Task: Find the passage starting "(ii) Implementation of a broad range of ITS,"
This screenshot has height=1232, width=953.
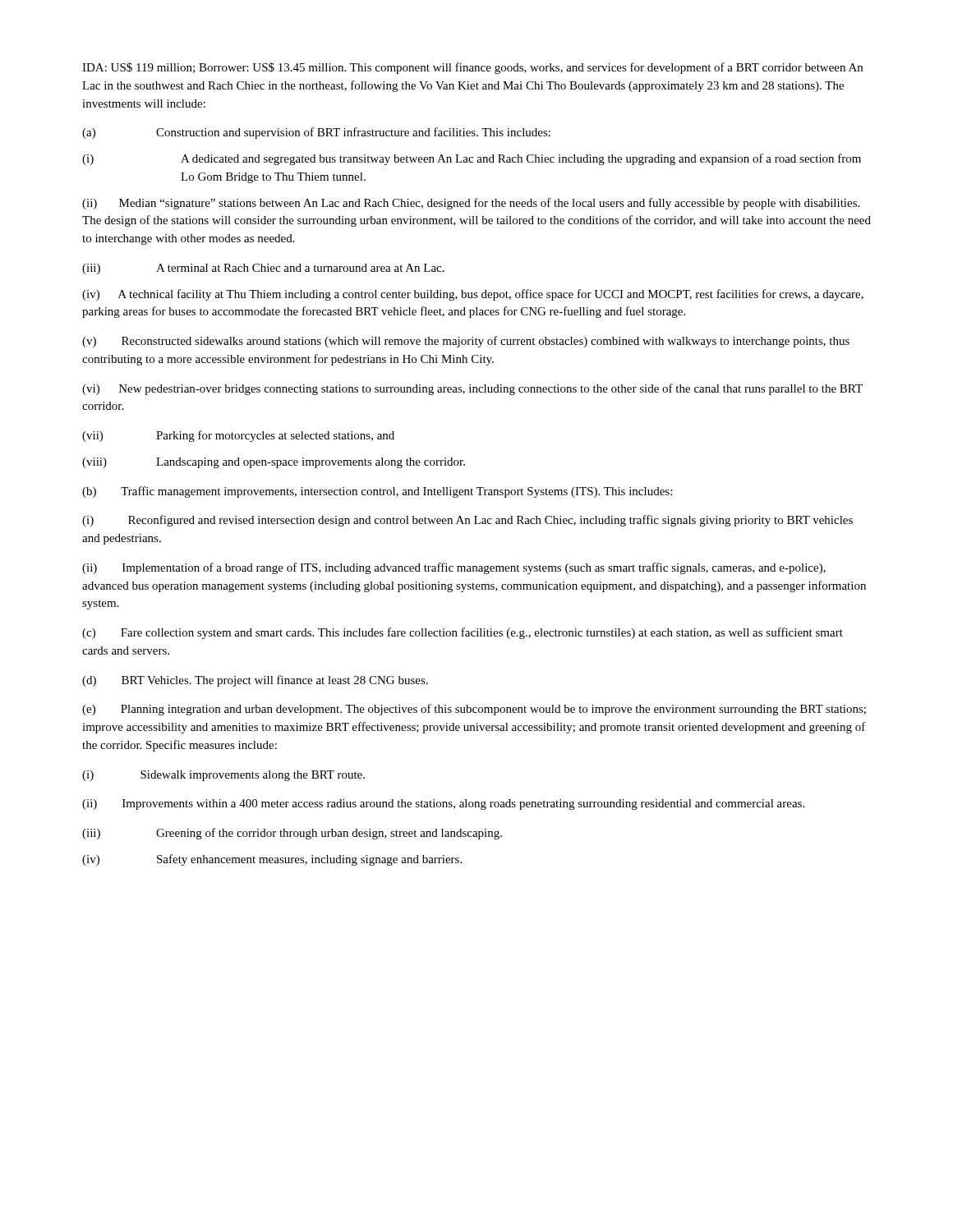Action: pyautogui.click(x=474, y=585)
